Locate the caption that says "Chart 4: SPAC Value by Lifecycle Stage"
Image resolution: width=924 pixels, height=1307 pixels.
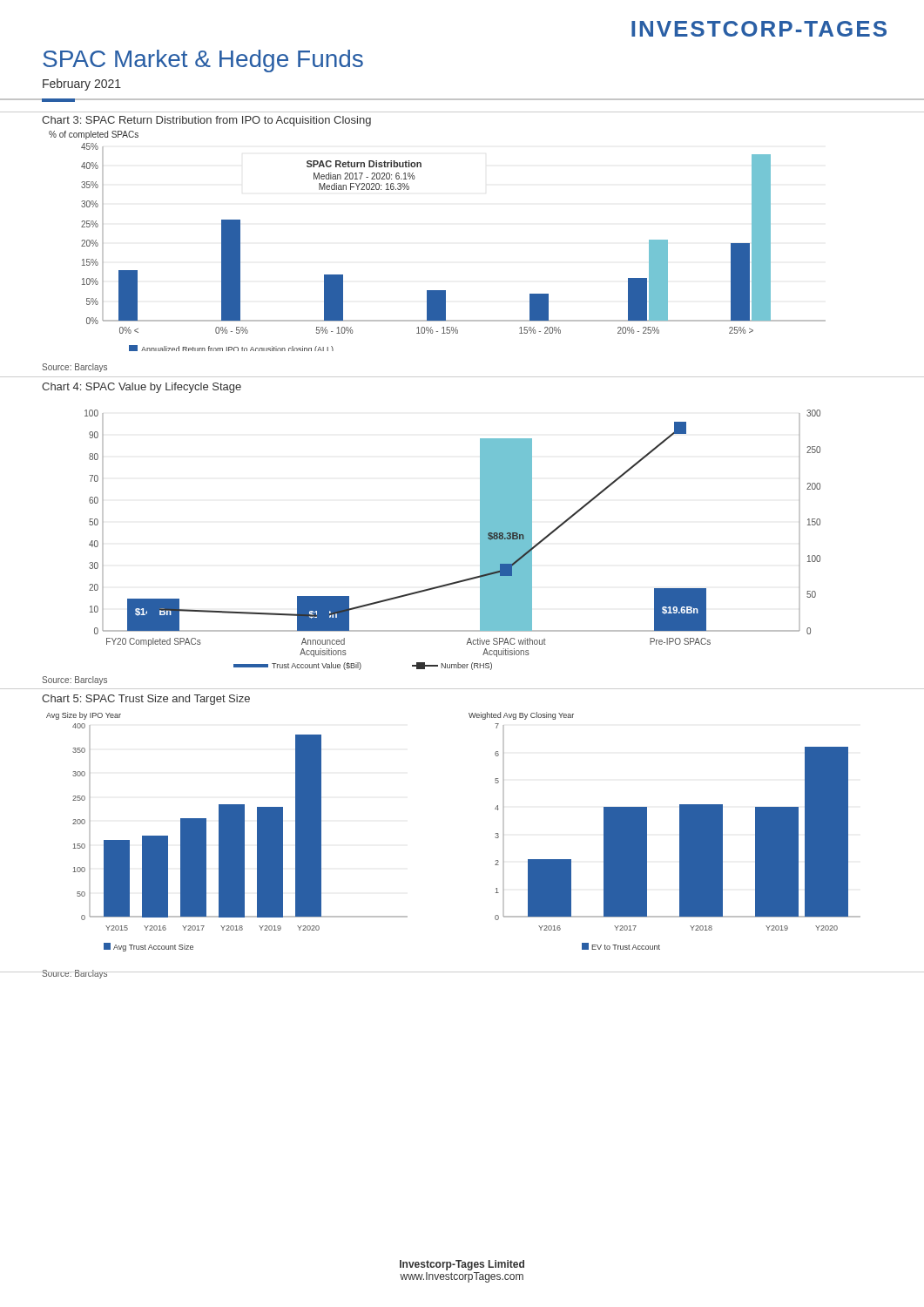142,386
